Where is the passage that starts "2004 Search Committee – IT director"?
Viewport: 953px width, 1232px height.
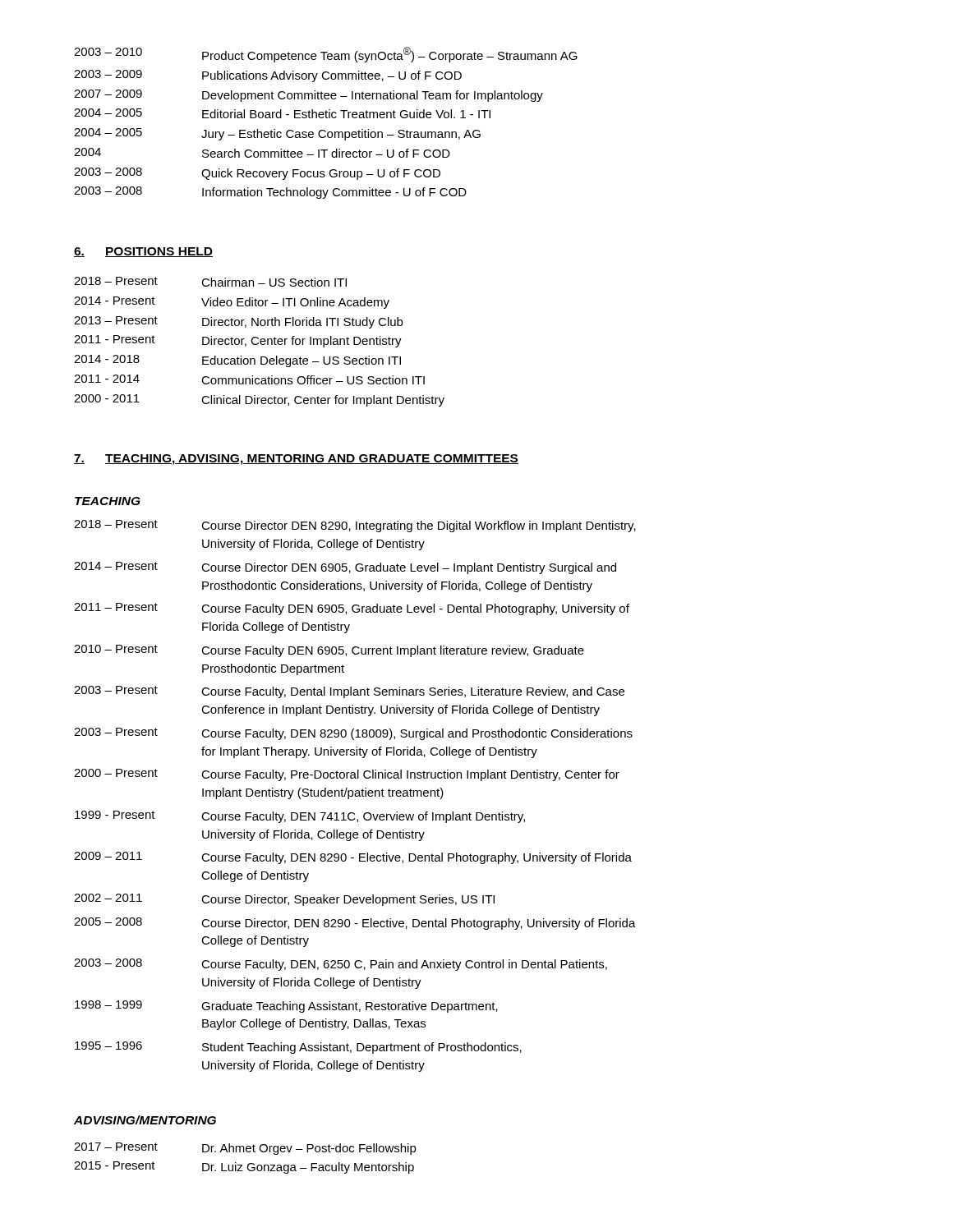coord(262,153)
